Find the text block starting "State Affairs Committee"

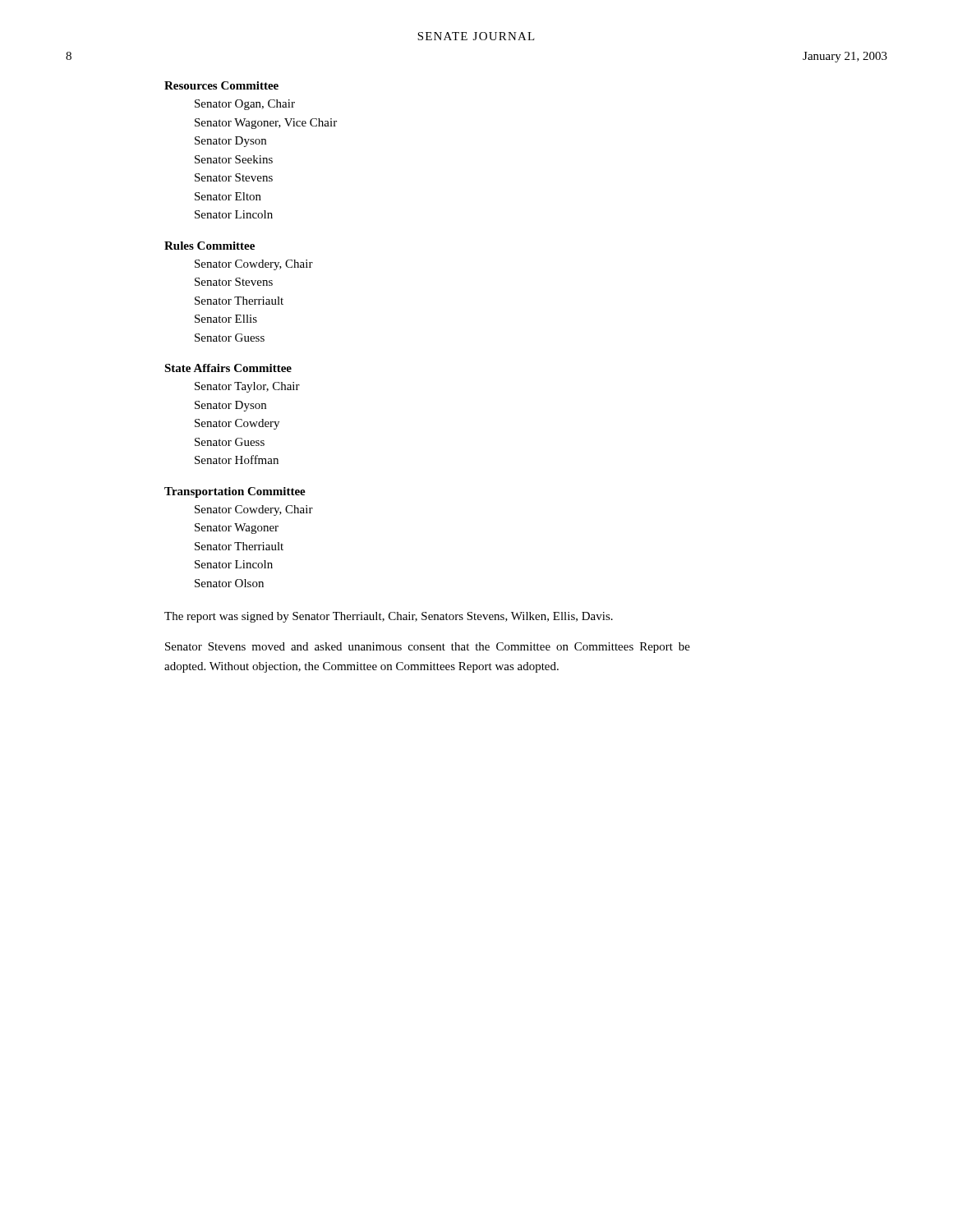coord(228,368)
